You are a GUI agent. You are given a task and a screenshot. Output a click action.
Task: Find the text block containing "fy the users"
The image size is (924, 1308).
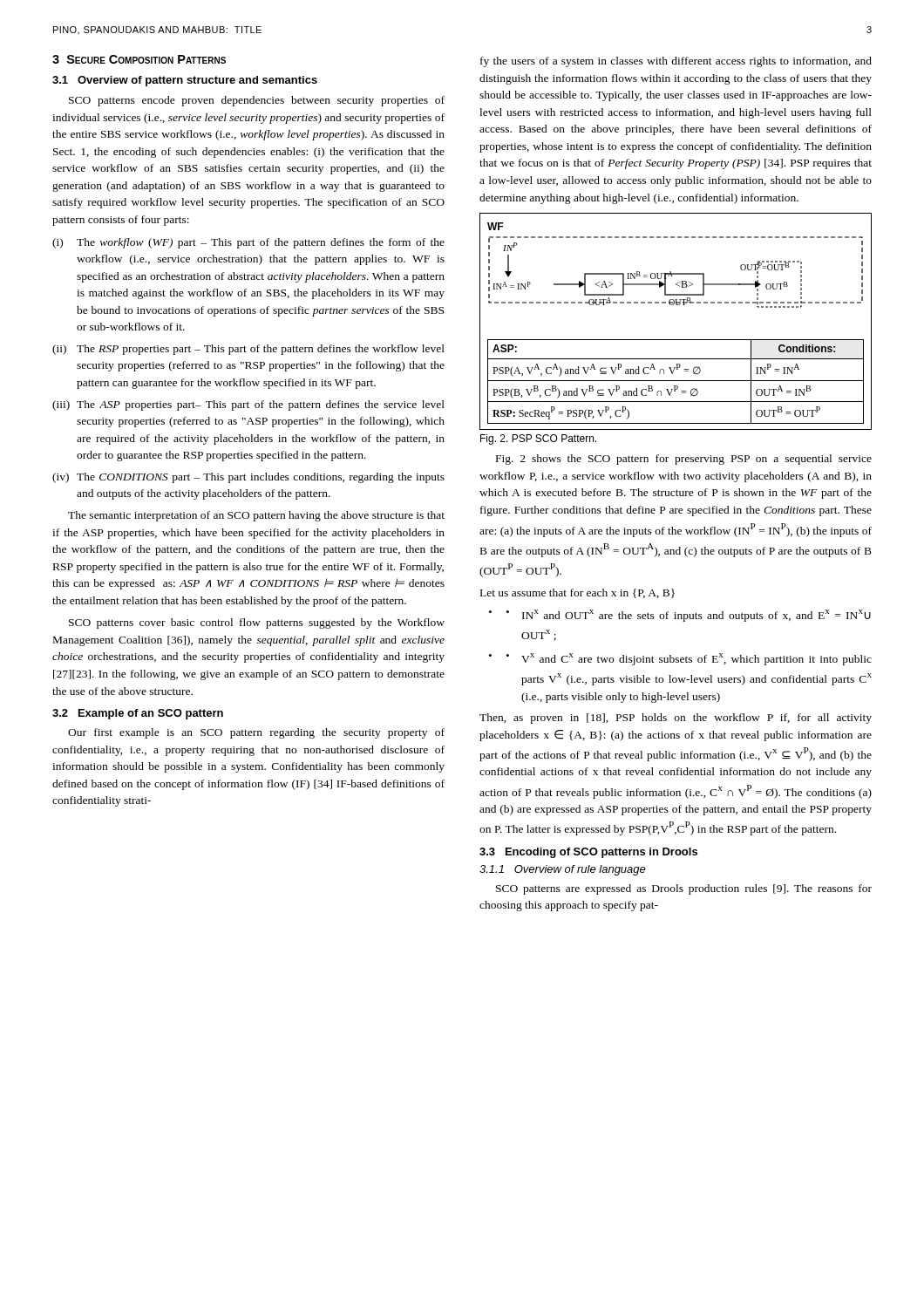point(676,129)
